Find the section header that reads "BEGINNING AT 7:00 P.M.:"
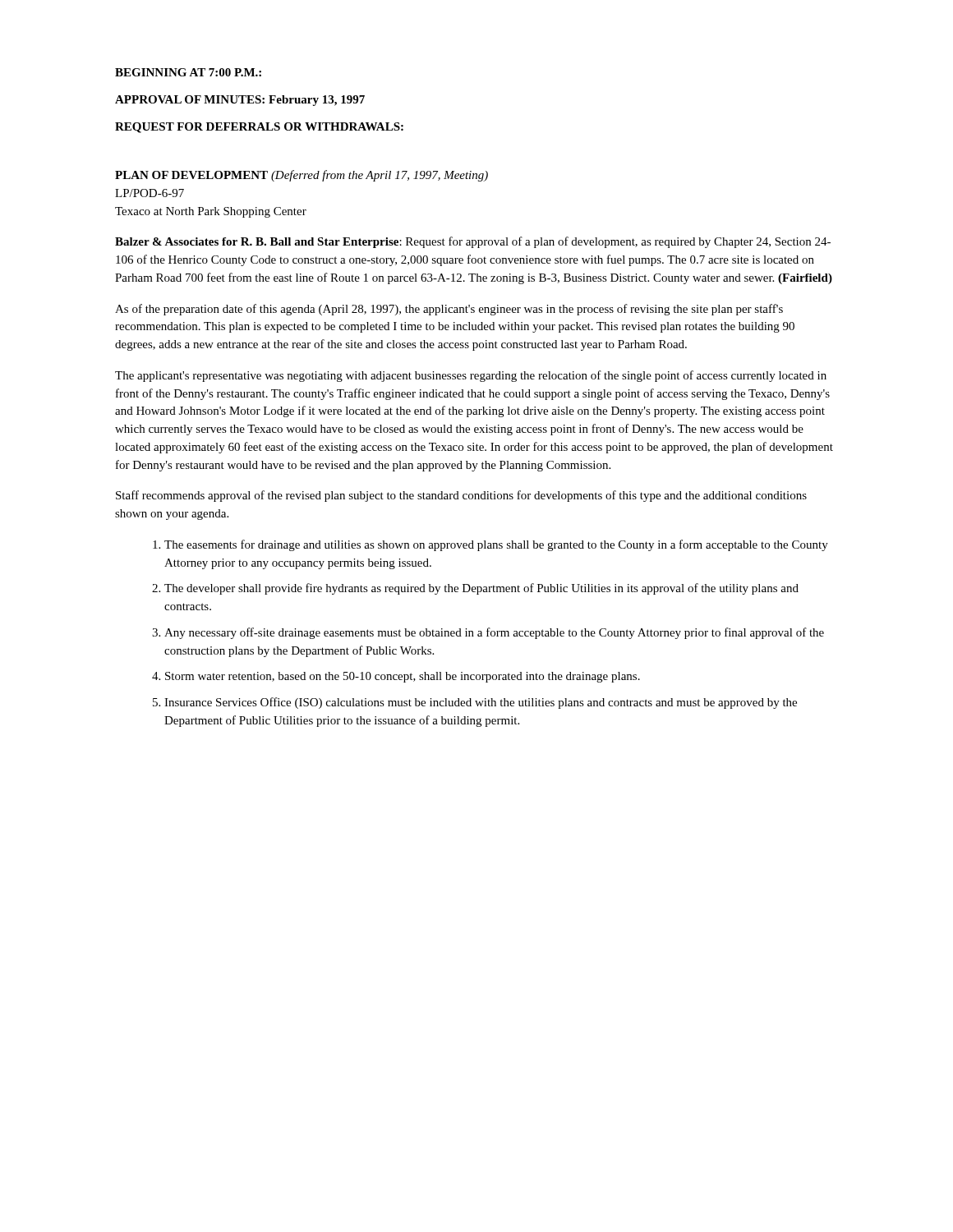The image size is (953, 1232). [189, 72]
